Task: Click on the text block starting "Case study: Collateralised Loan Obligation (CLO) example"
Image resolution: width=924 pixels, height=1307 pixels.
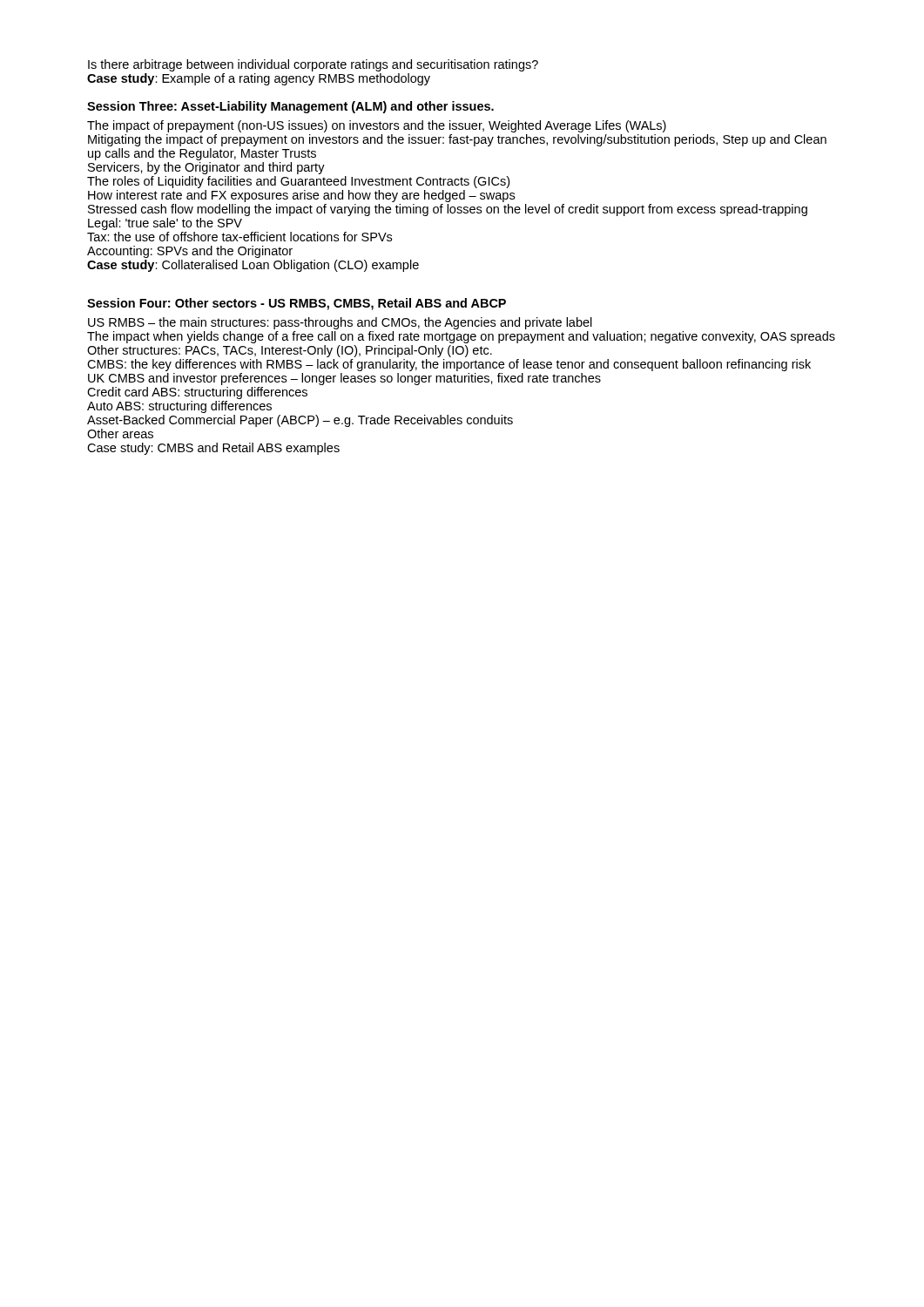Action: point(253,266)
